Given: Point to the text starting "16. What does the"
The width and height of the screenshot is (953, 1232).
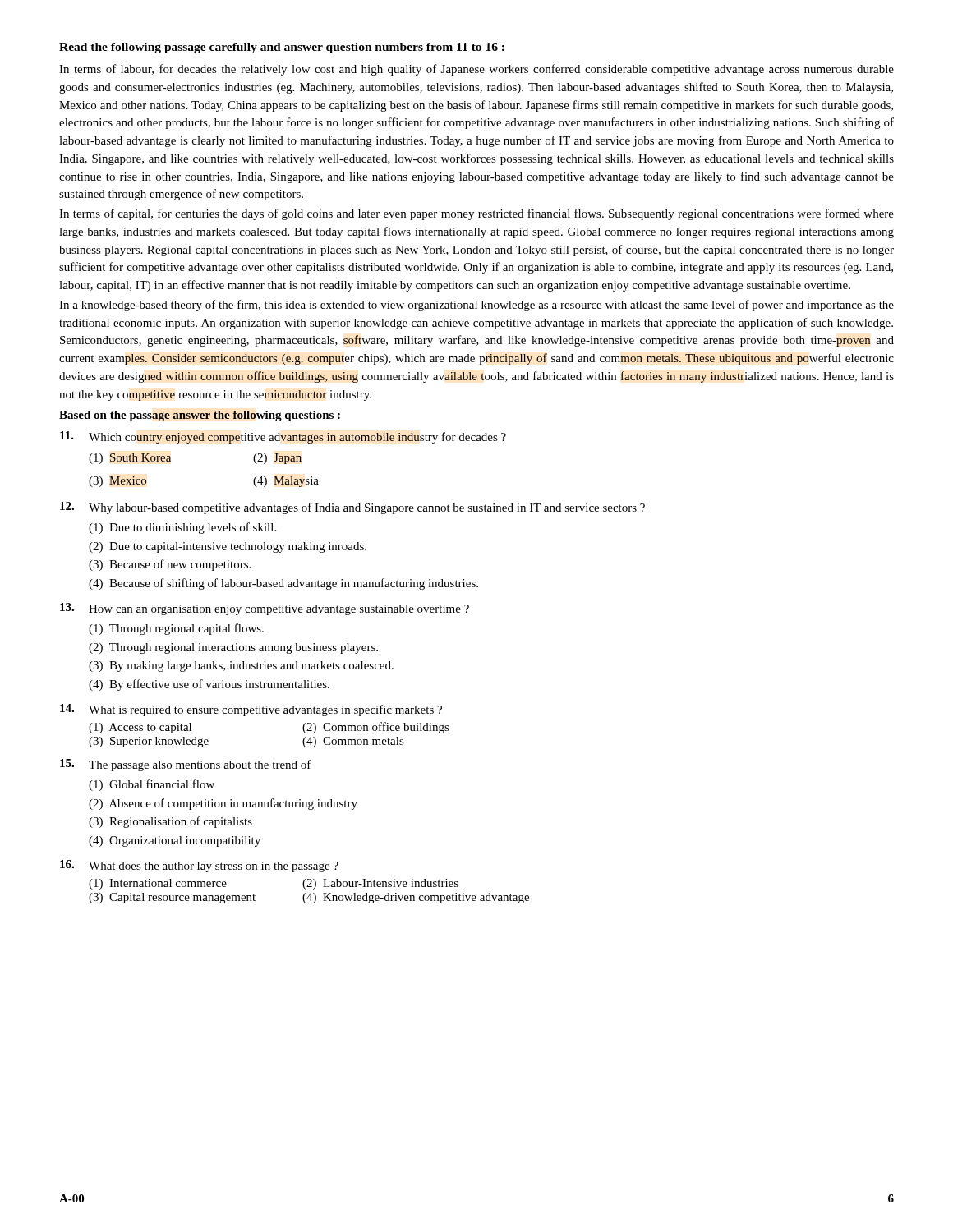Looking at the screenshot, I should pyautogui.click(x=199, y=866).
